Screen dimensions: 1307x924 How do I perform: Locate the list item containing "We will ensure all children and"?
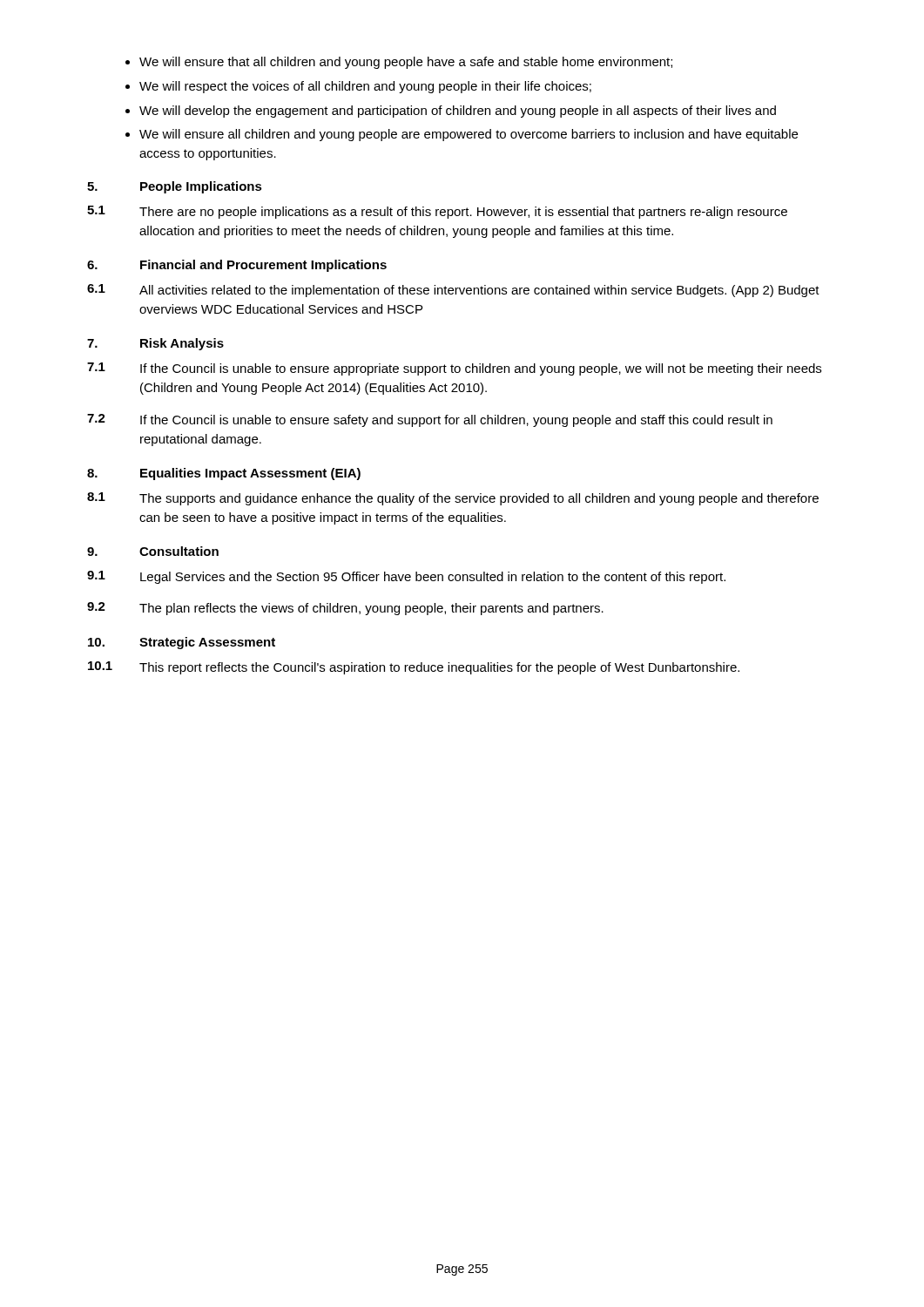click(x=469, y=143)
